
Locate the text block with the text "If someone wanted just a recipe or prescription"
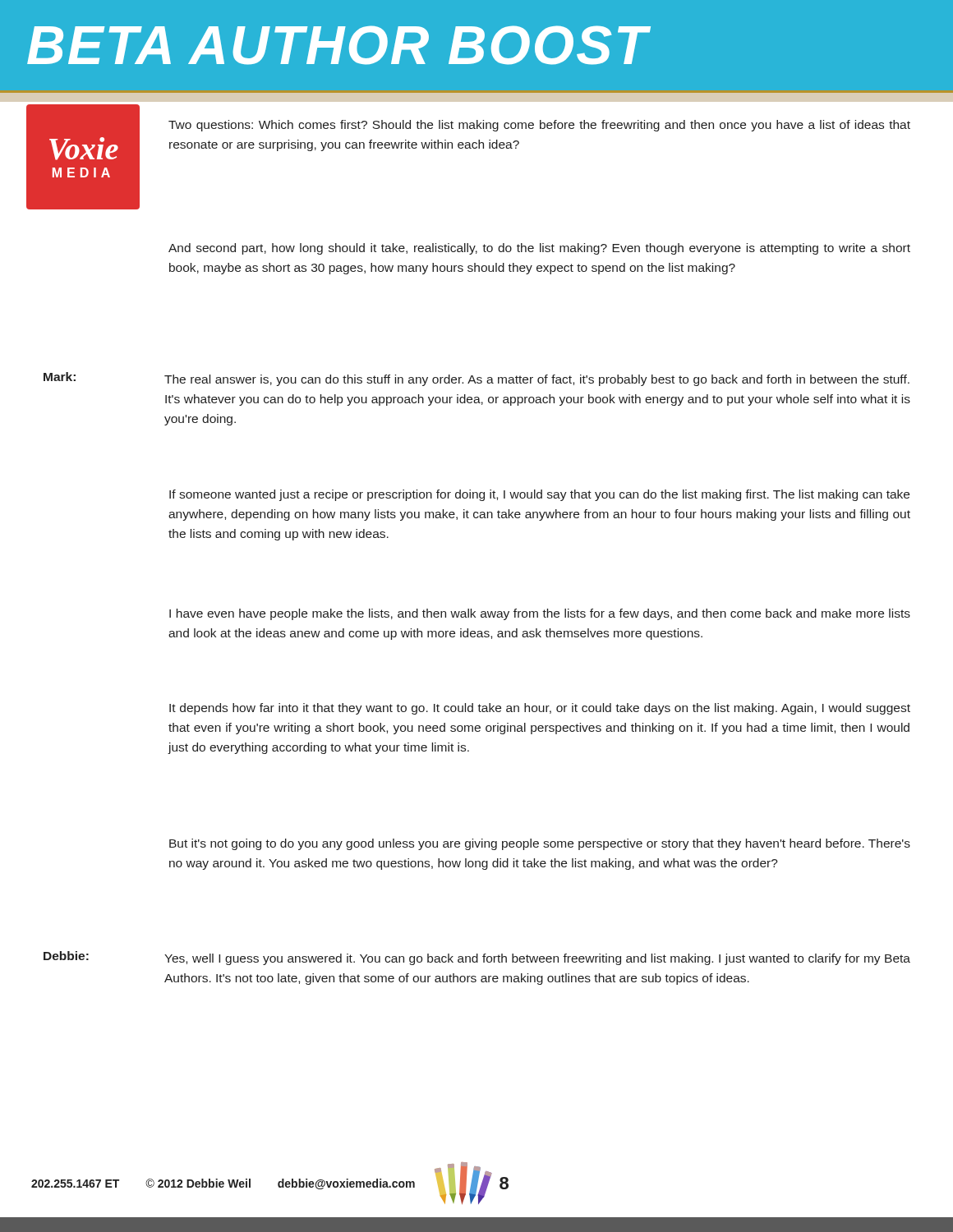[539, 514]
